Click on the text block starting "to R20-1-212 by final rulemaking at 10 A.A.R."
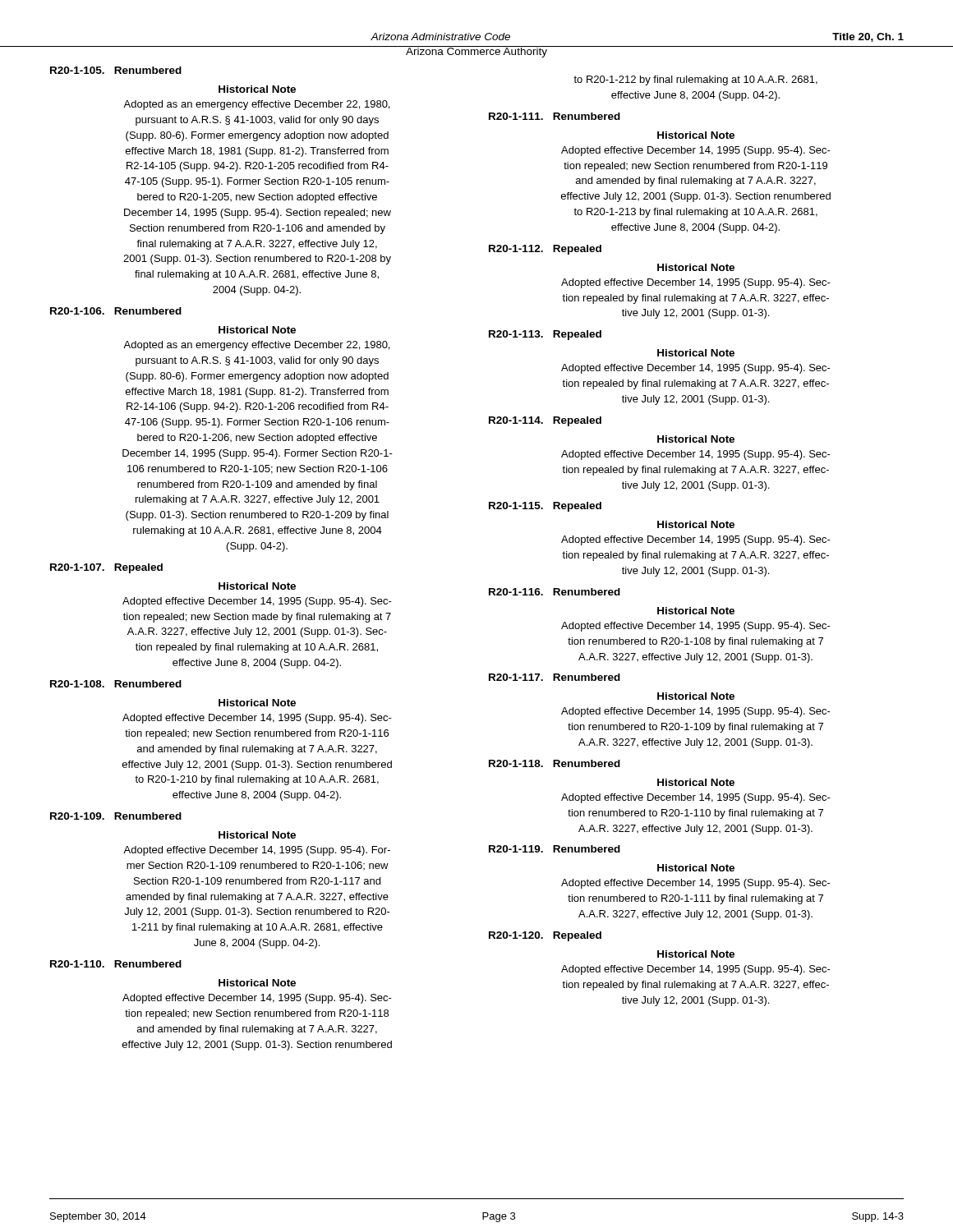Screen dimensions: 1232x953 (x=696, y=88)
